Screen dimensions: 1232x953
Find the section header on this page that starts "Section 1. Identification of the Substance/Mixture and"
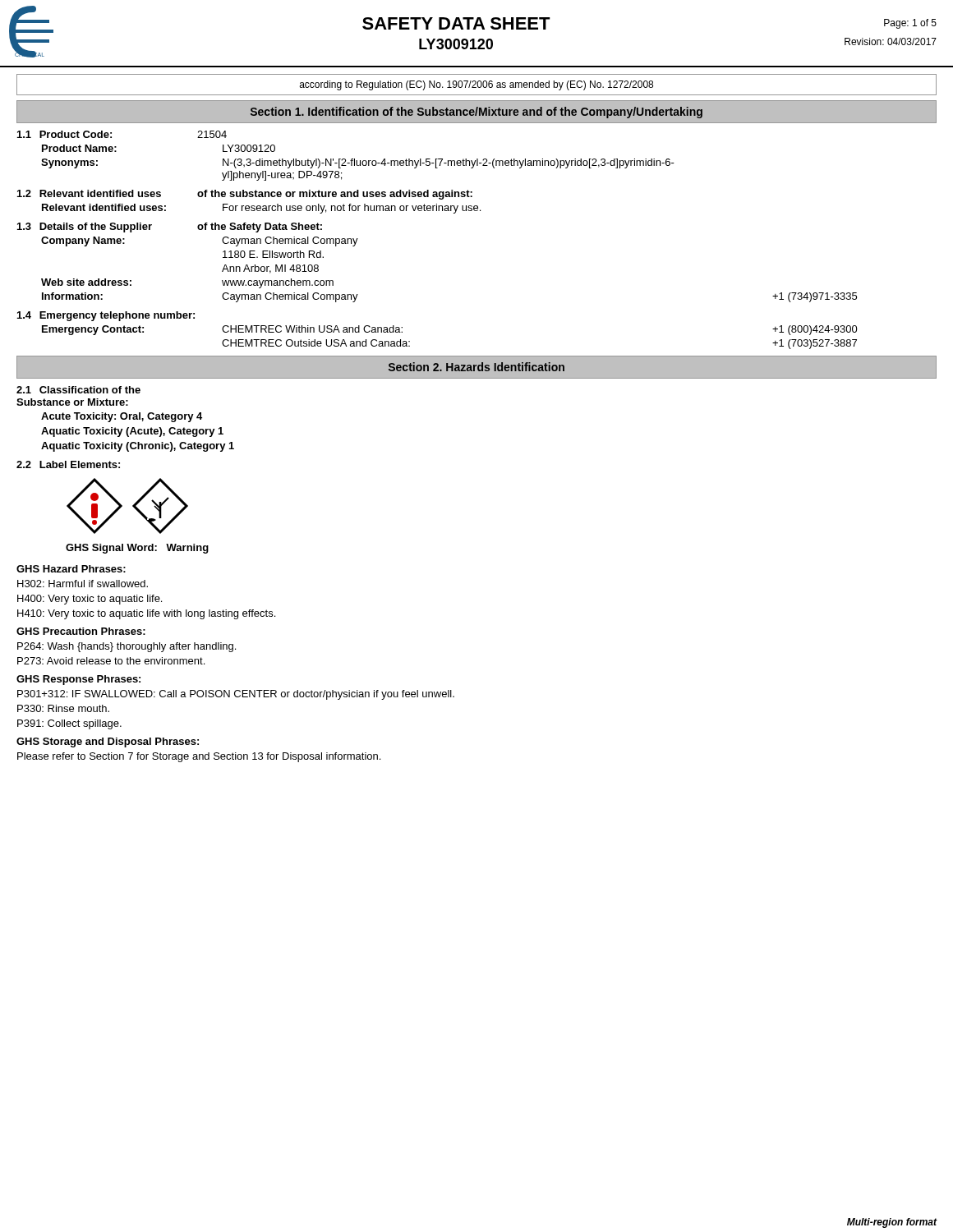point(476,112)
